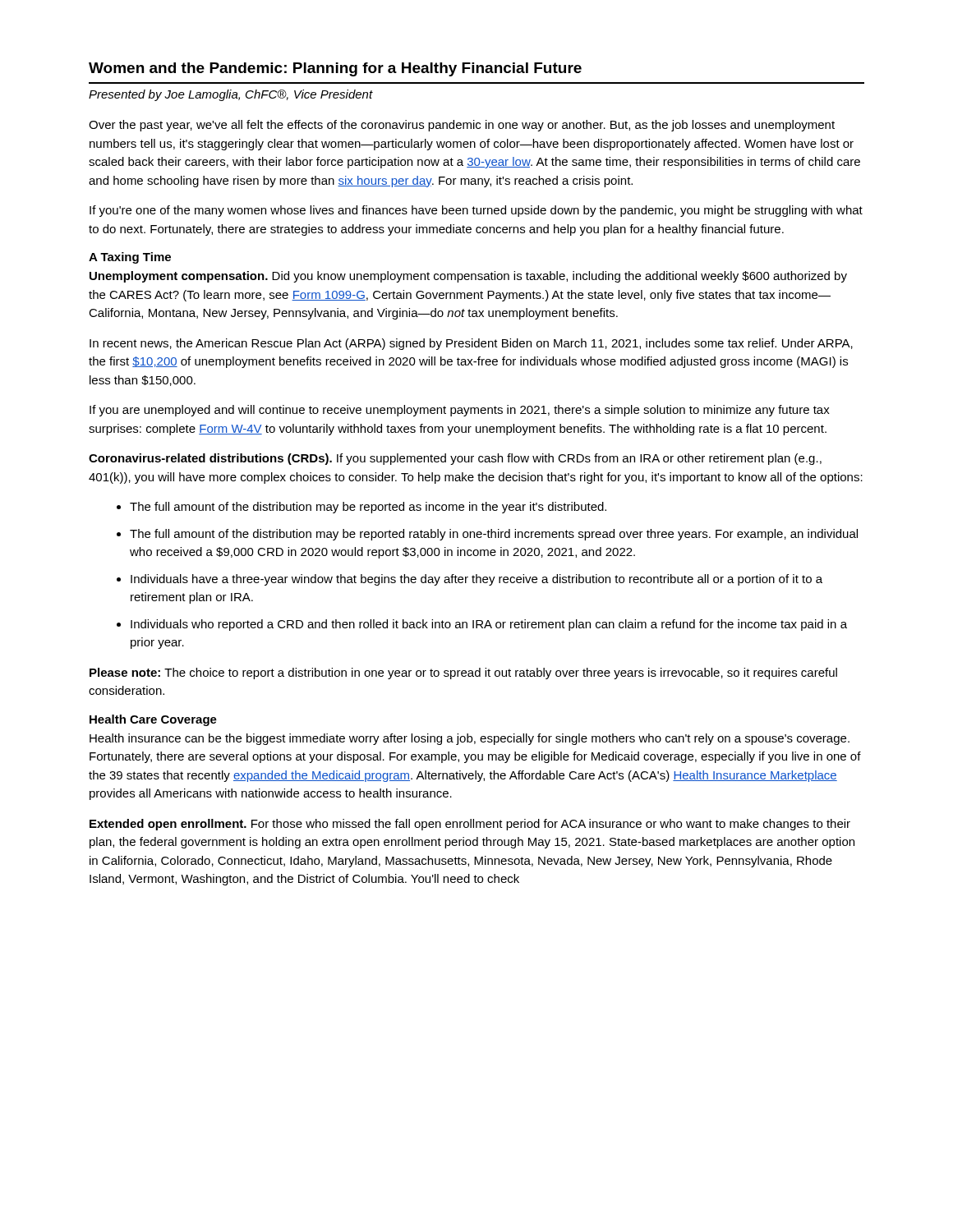This screenshot has height=1232, width=953.
Task: Click on the element starting "Coronavirus-related distributions (CRDs). If you supplemented your cash"
Action: click(x=476, y=468)
